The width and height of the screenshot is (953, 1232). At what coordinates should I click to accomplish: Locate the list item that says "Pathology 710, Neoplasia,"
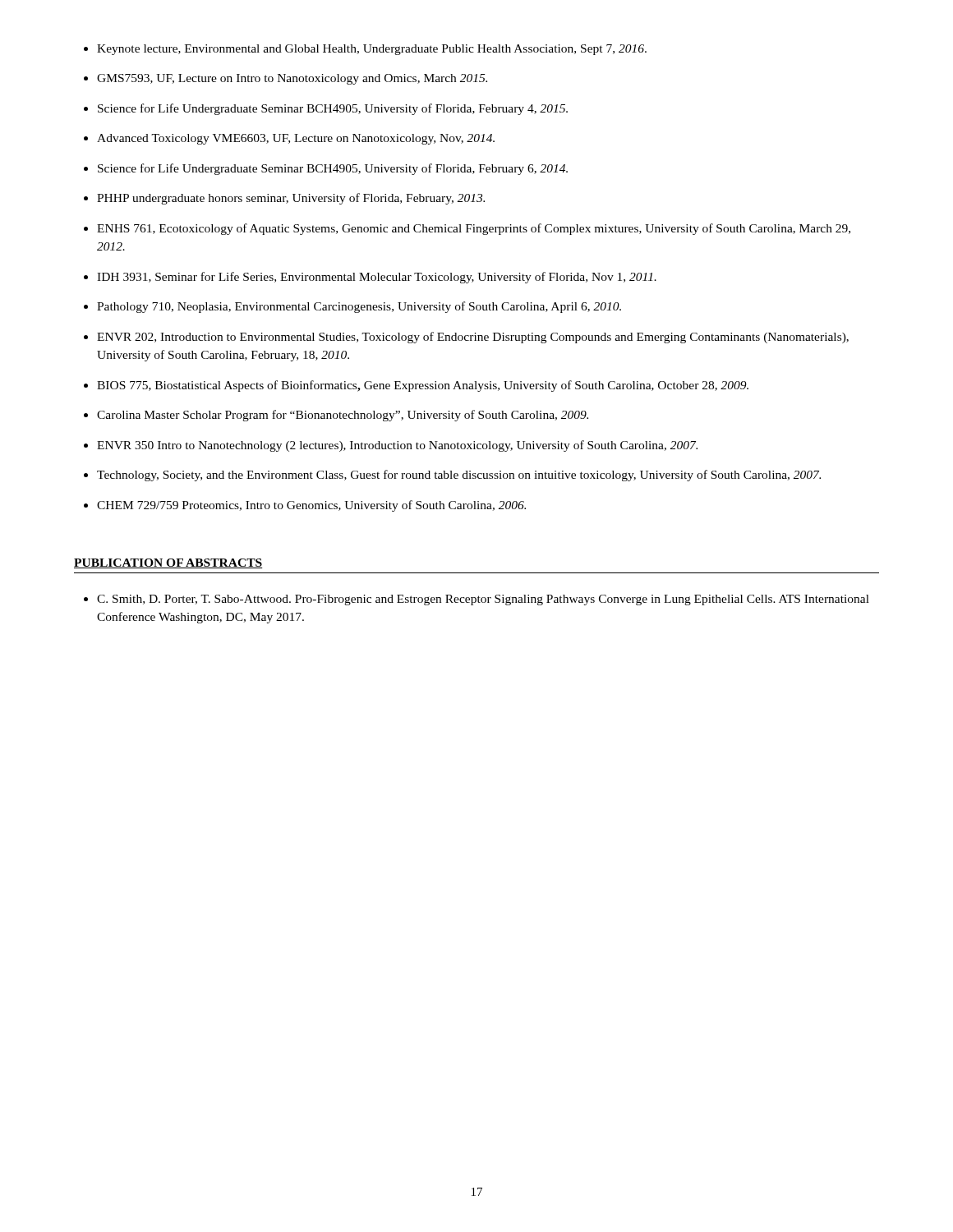click(360, 306)
